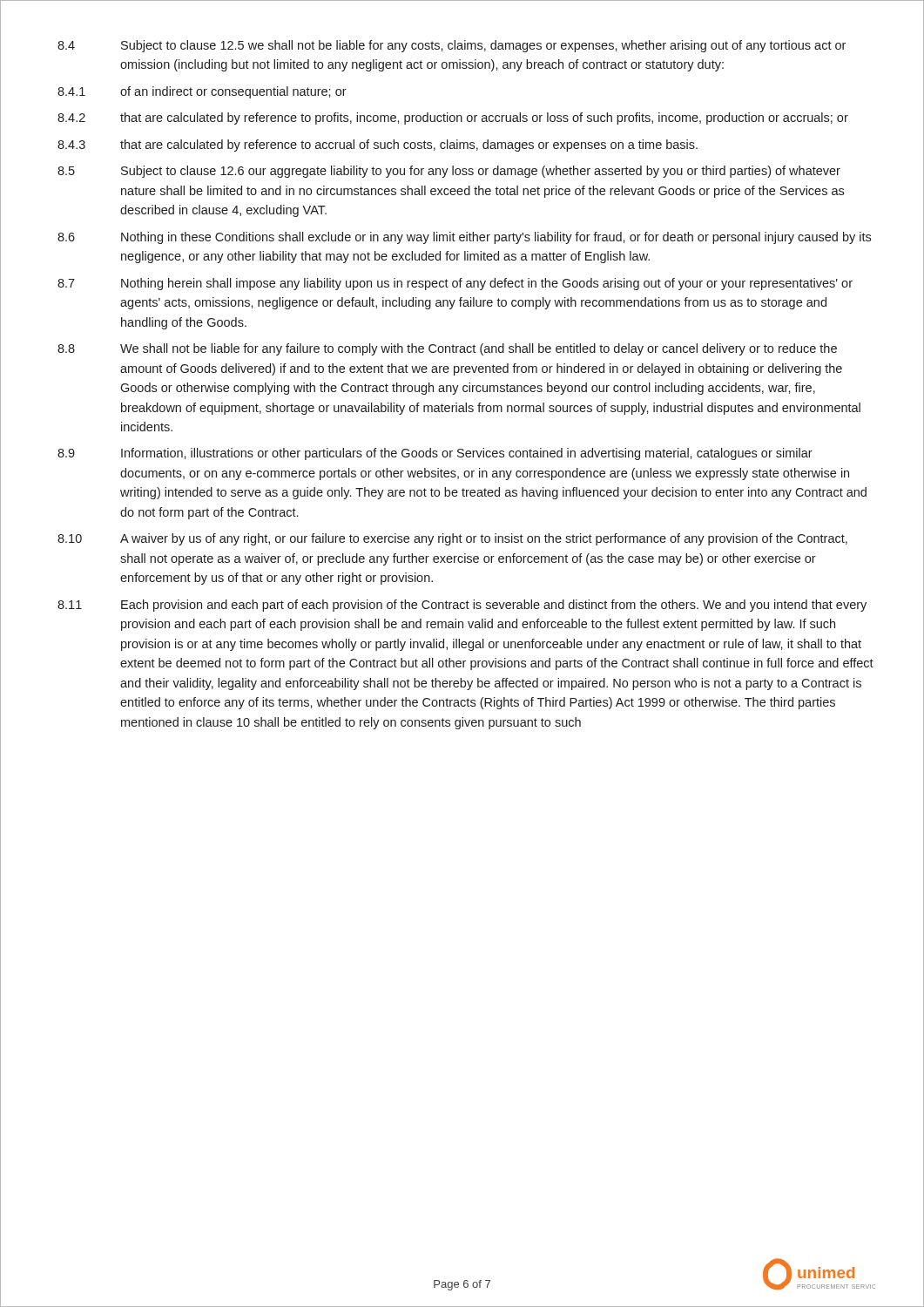
Task: Find the list item with the text "8.4.2 that are calculated by reference to"
Action: point(466,118)
